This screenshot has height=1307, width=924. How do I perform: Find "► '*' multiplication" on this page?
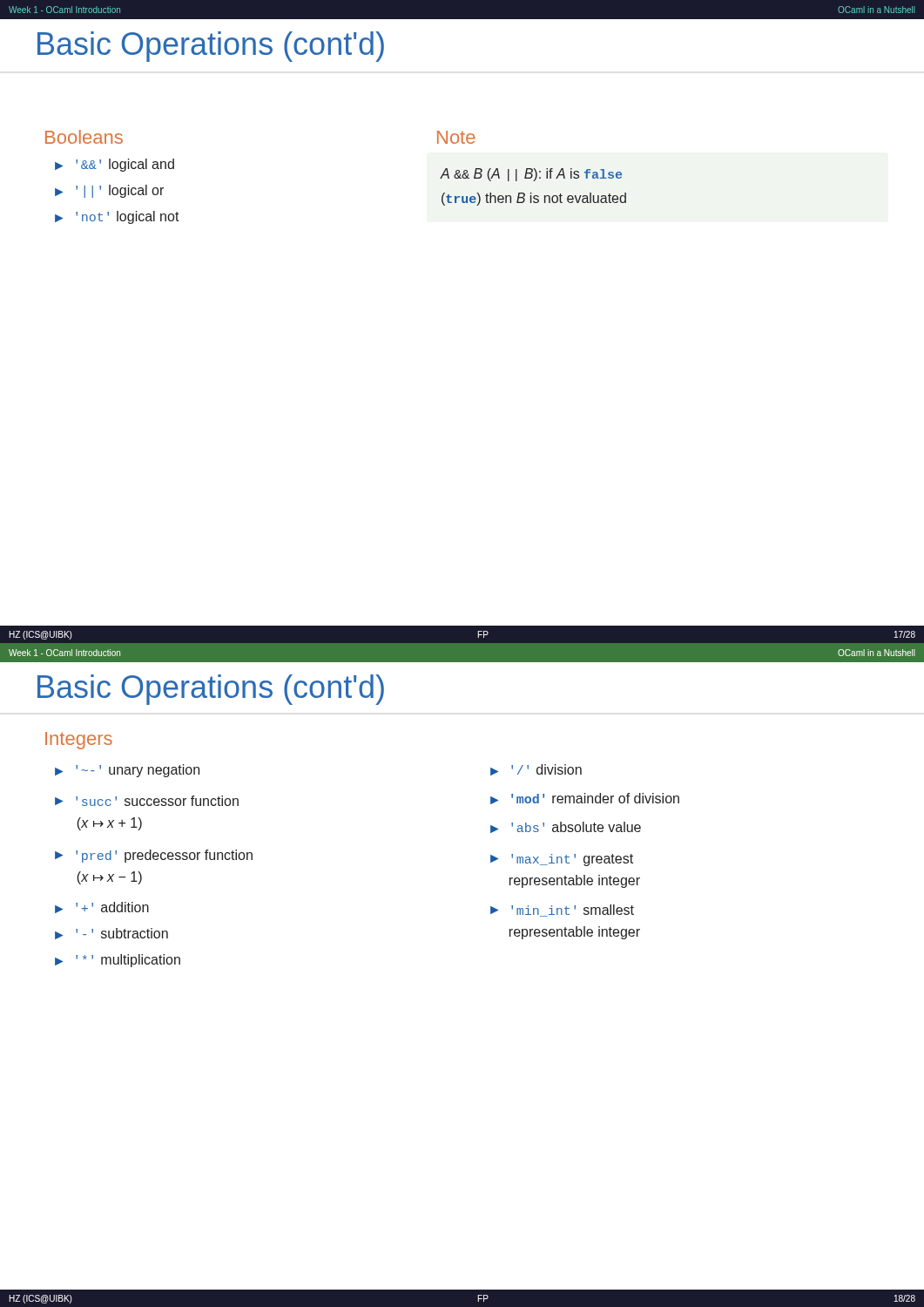[117, 961]
